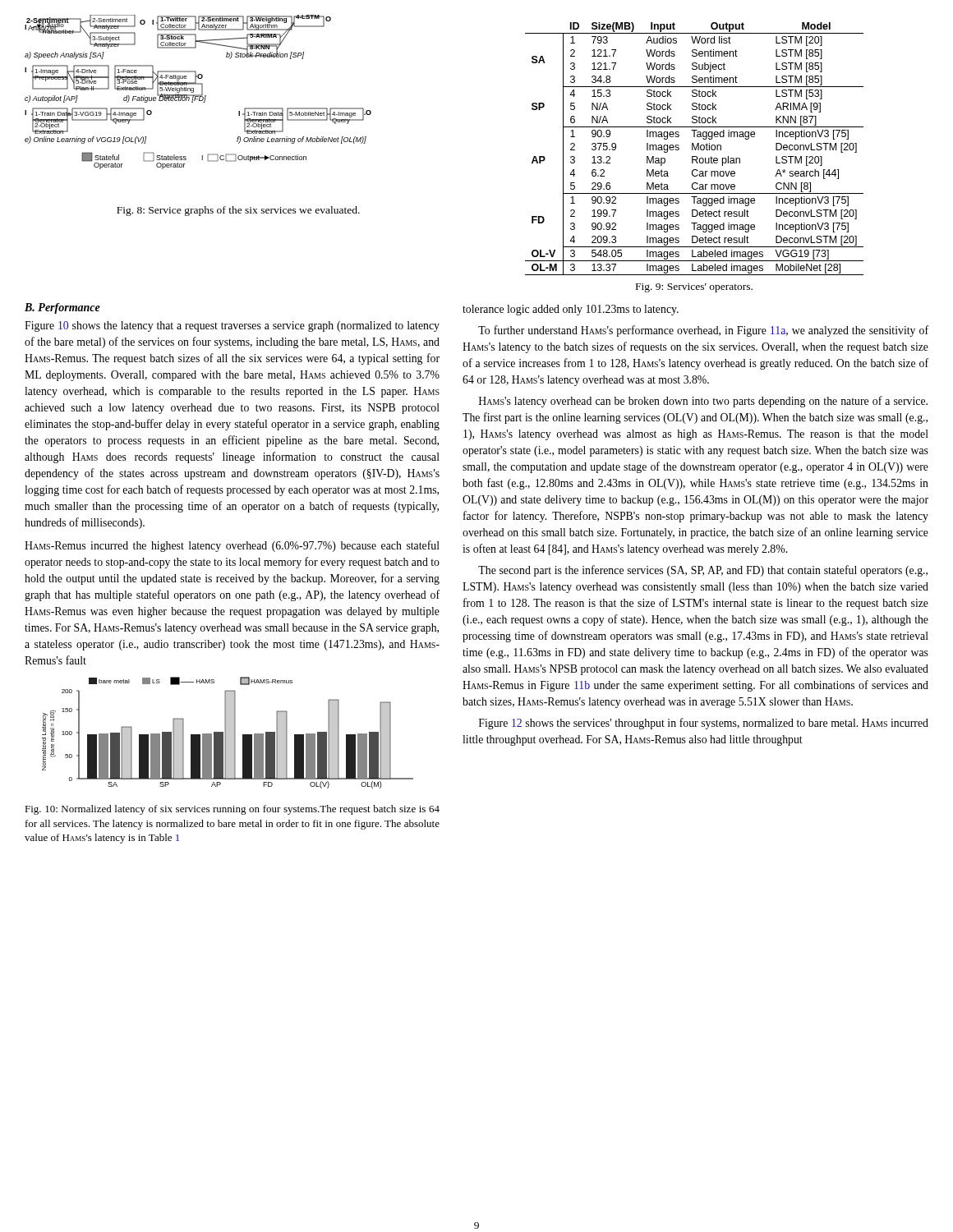The width and height of the screenshot is (953, 1232).
Task: Point to the text starting "tolerance logic added only 101.23ms to latency. To"
Action: click(695, 525)
